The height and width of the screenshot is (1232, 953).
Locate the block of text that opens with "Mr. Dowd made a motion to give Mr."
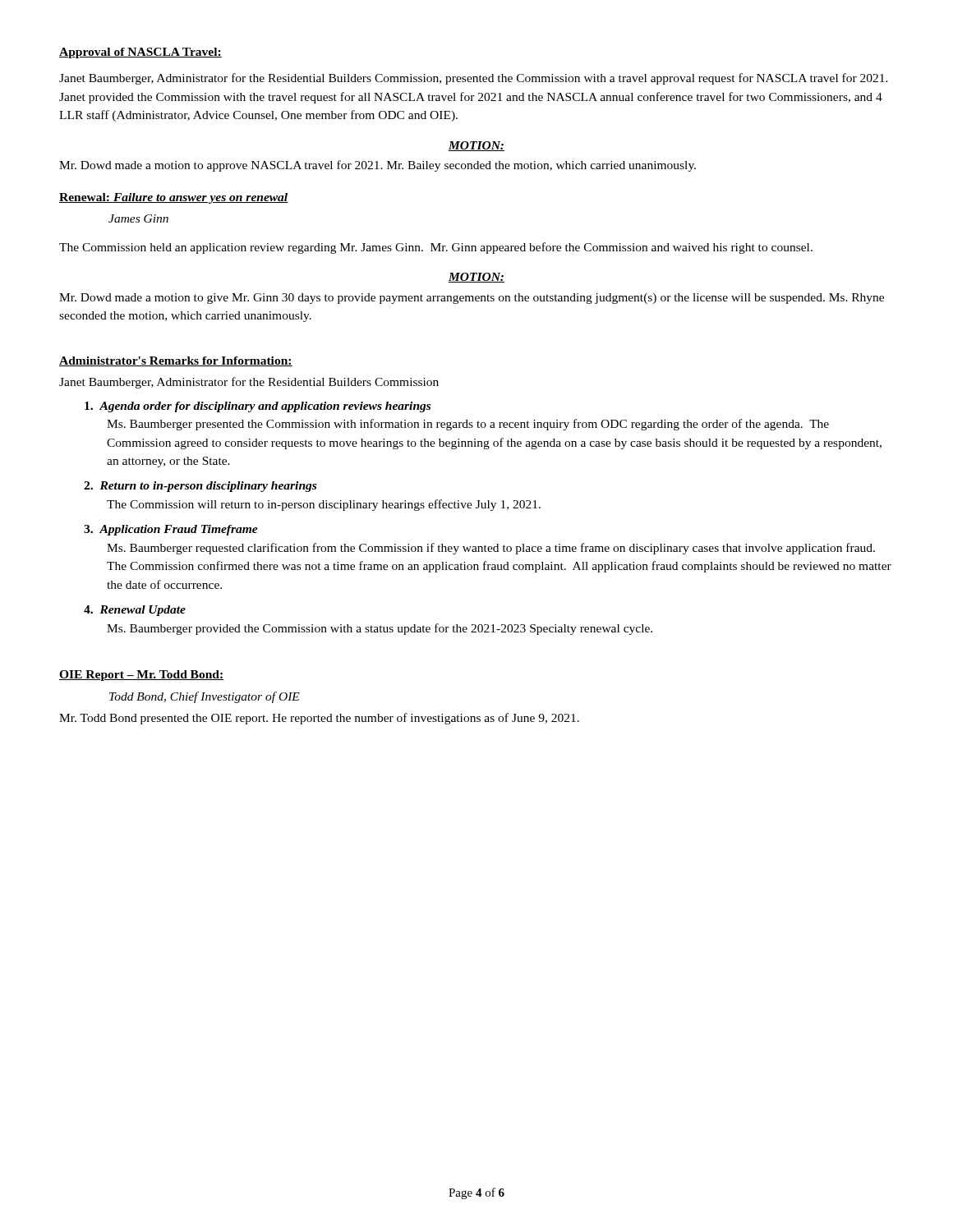[x=472, y=306]
